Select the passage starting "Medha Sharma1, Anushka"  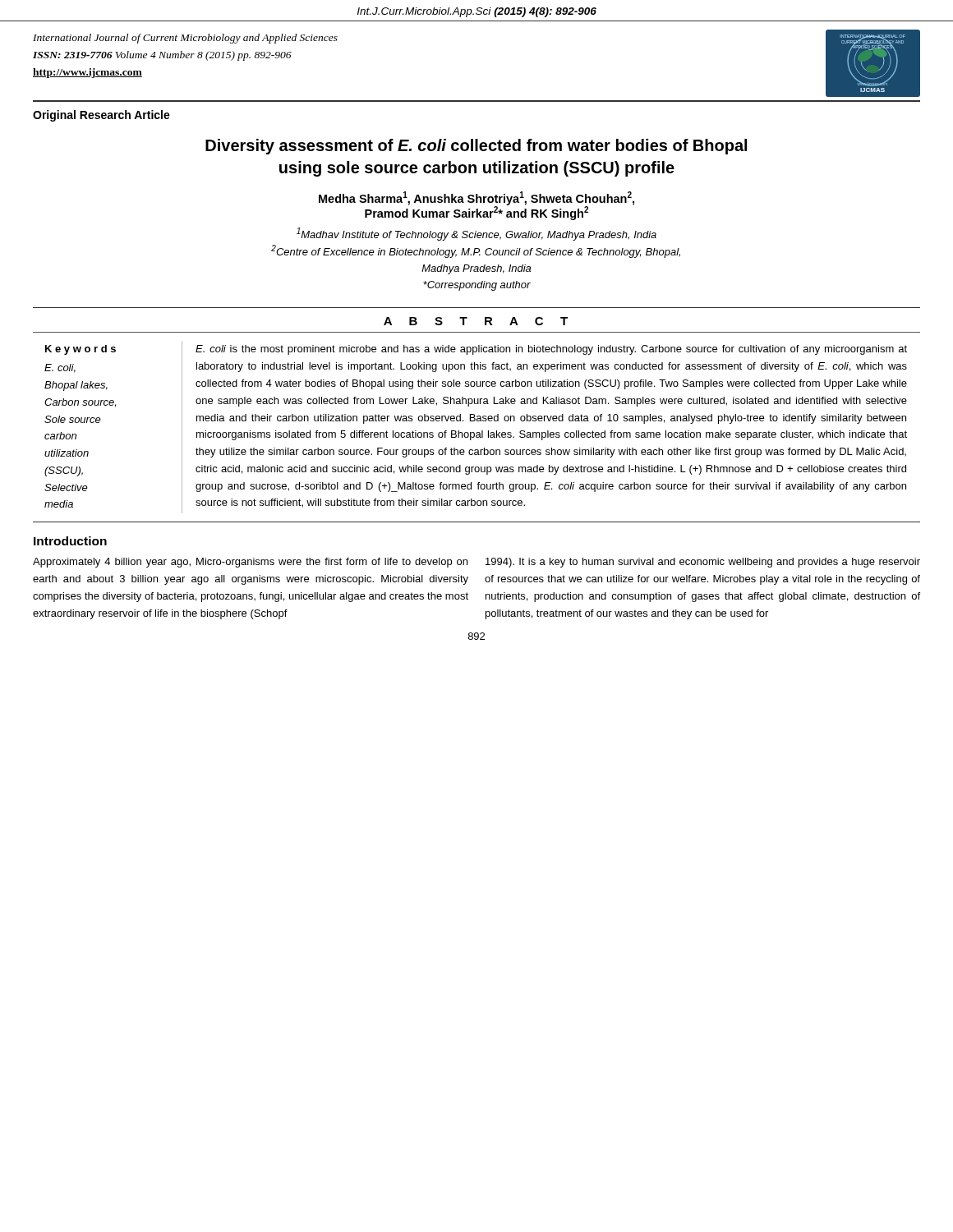click(x=476, y=205)
